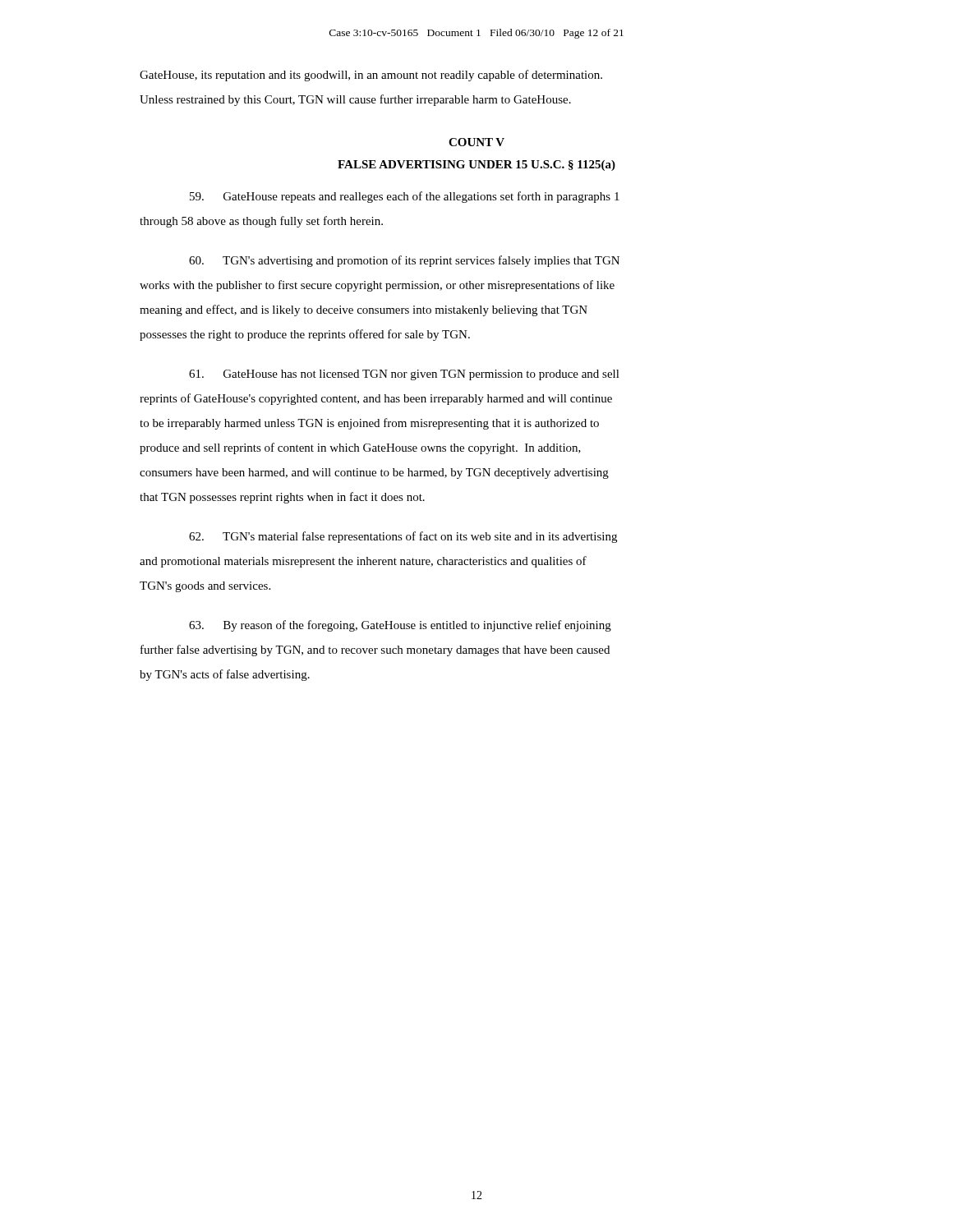Click the passage that begins "and promotional materials"
The width and height of the screenshot is (953, 1232).
click(x=363, y=561)
